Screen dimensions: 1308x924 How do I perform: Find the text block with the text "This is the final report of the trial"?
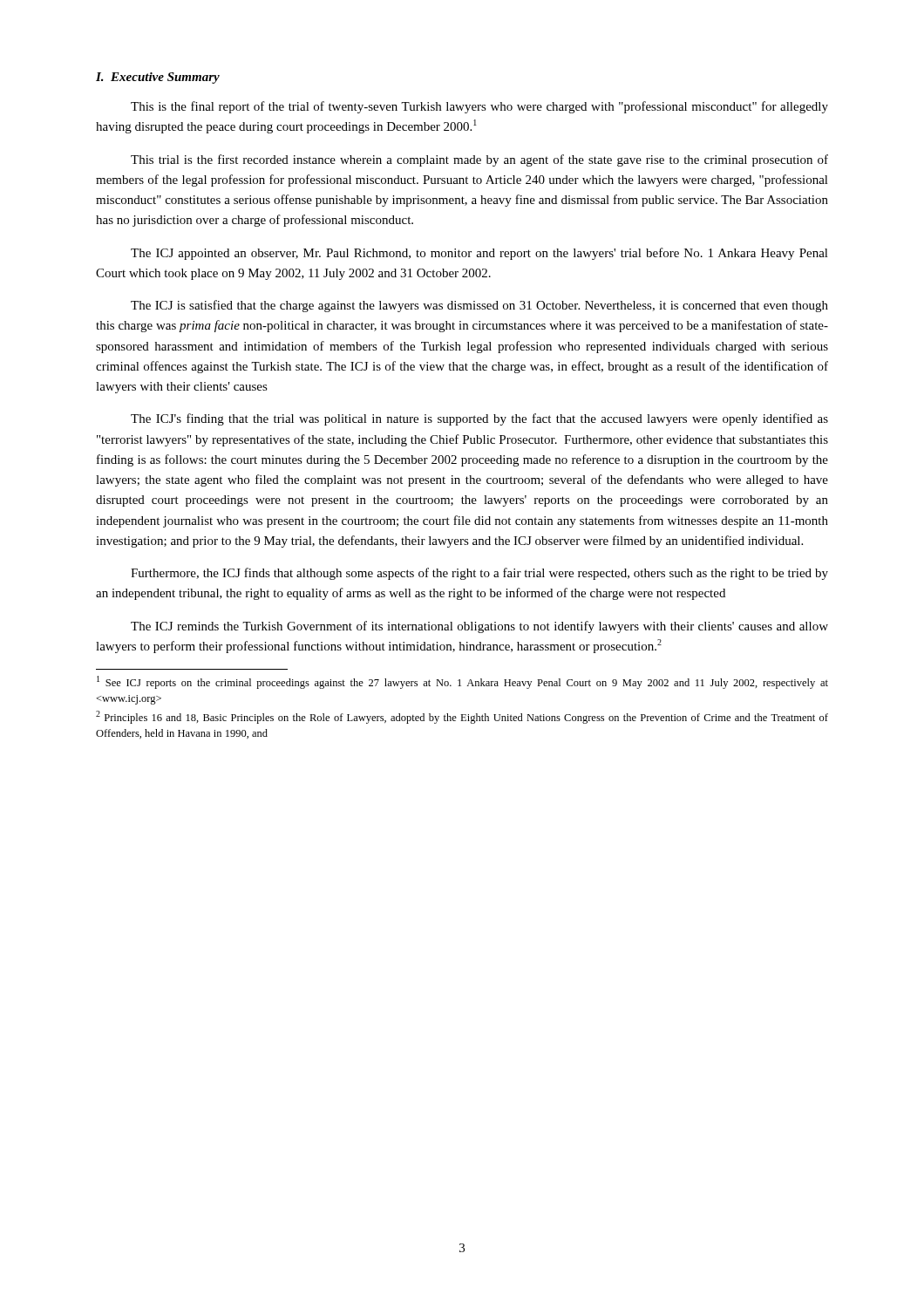[x=462, y=117]
